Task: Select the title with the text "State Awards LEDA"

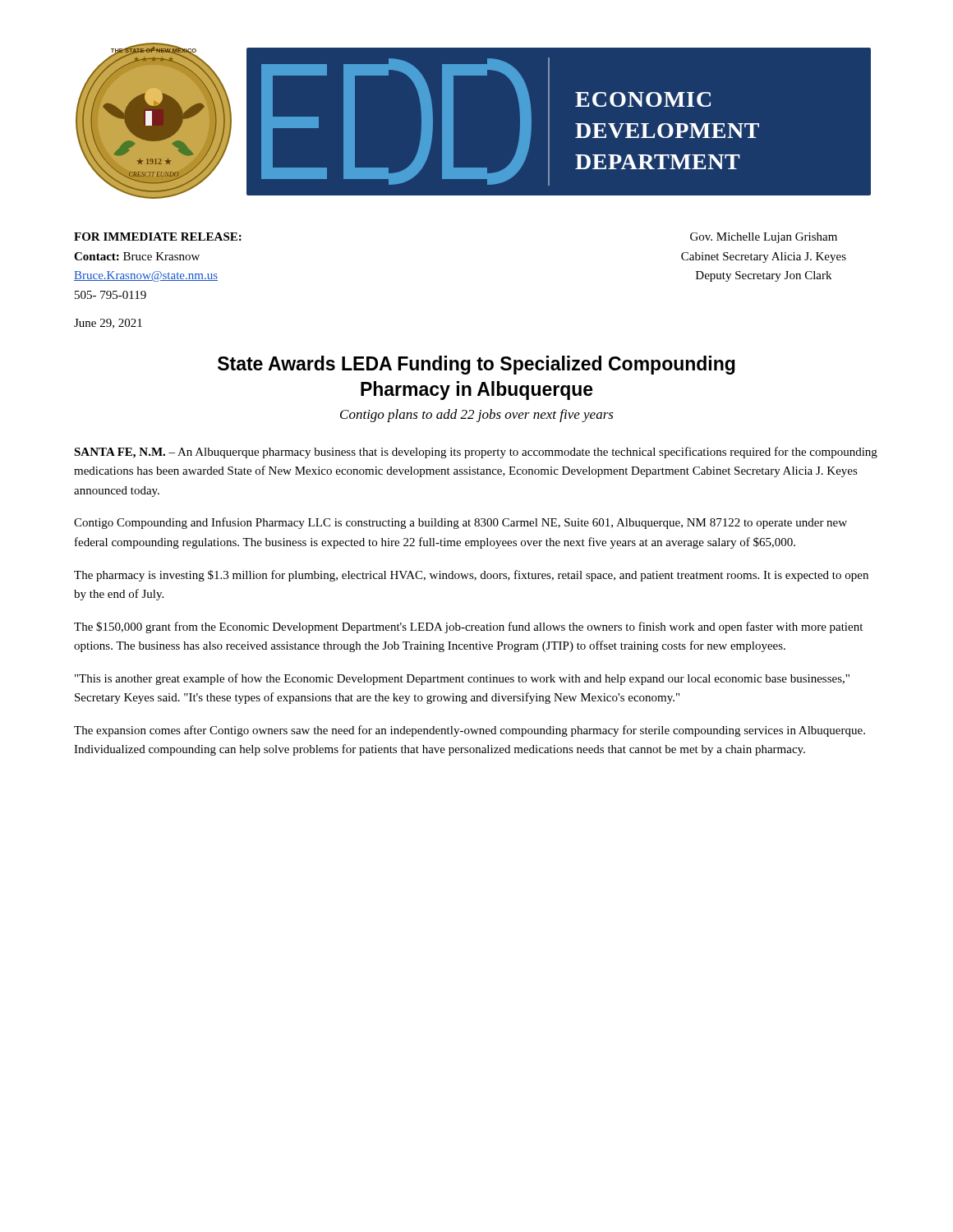Action: coord(476,377)
